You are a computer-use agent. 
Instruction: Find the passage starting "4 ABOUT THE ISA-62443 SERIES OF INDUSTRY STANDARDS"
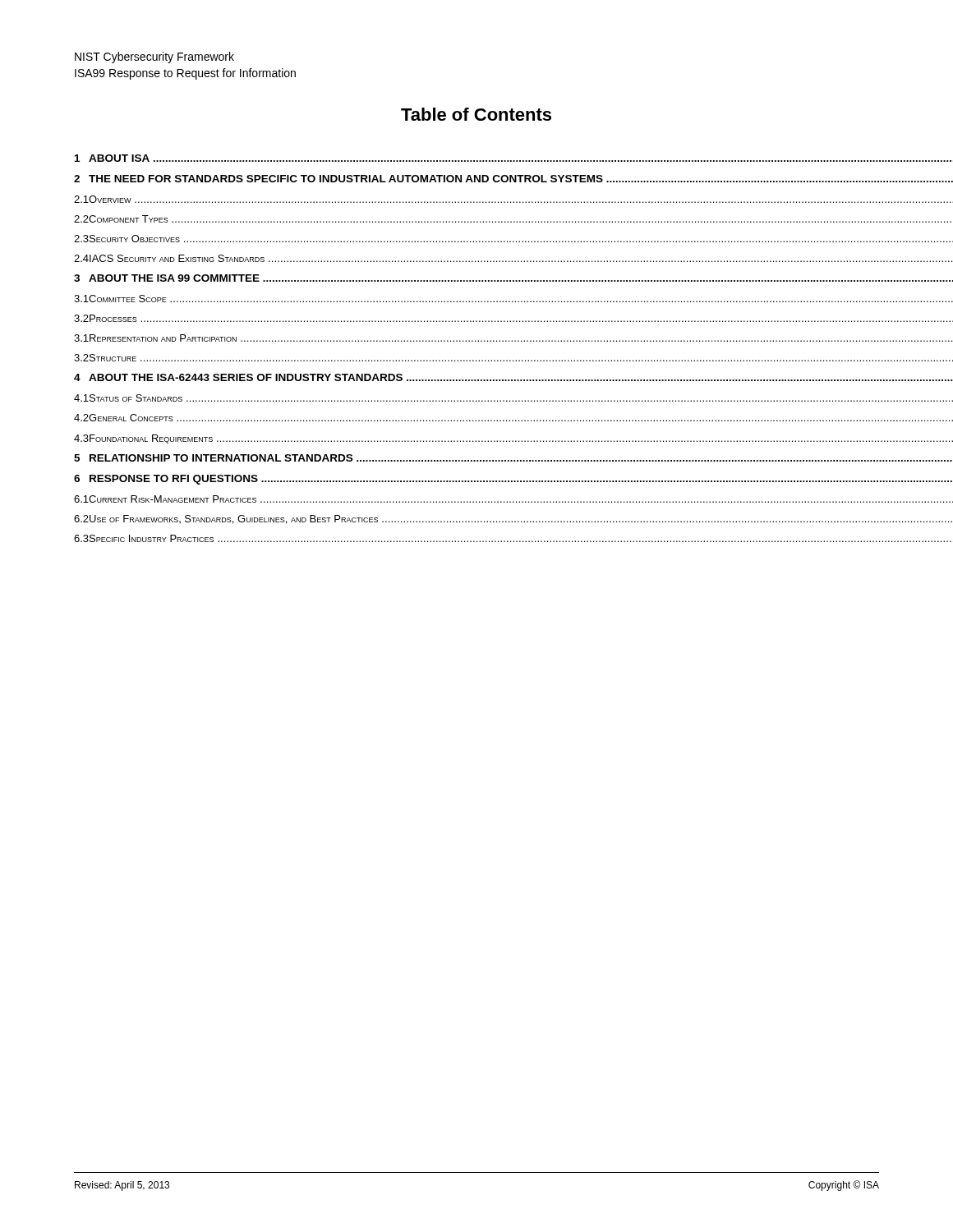click(x=513, y=379)
